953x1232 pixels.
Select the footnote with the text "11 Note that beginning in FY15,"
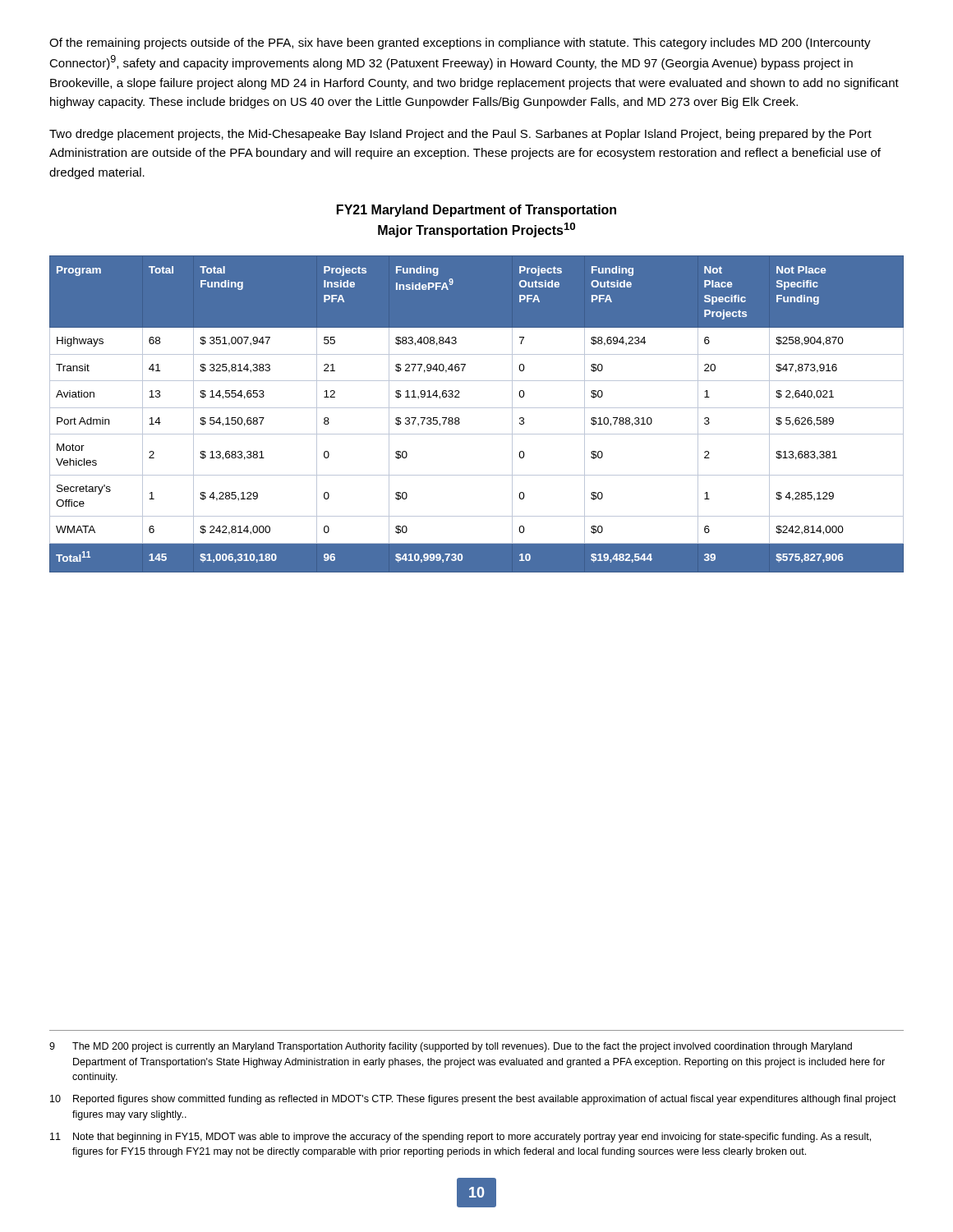point(476,1144)
